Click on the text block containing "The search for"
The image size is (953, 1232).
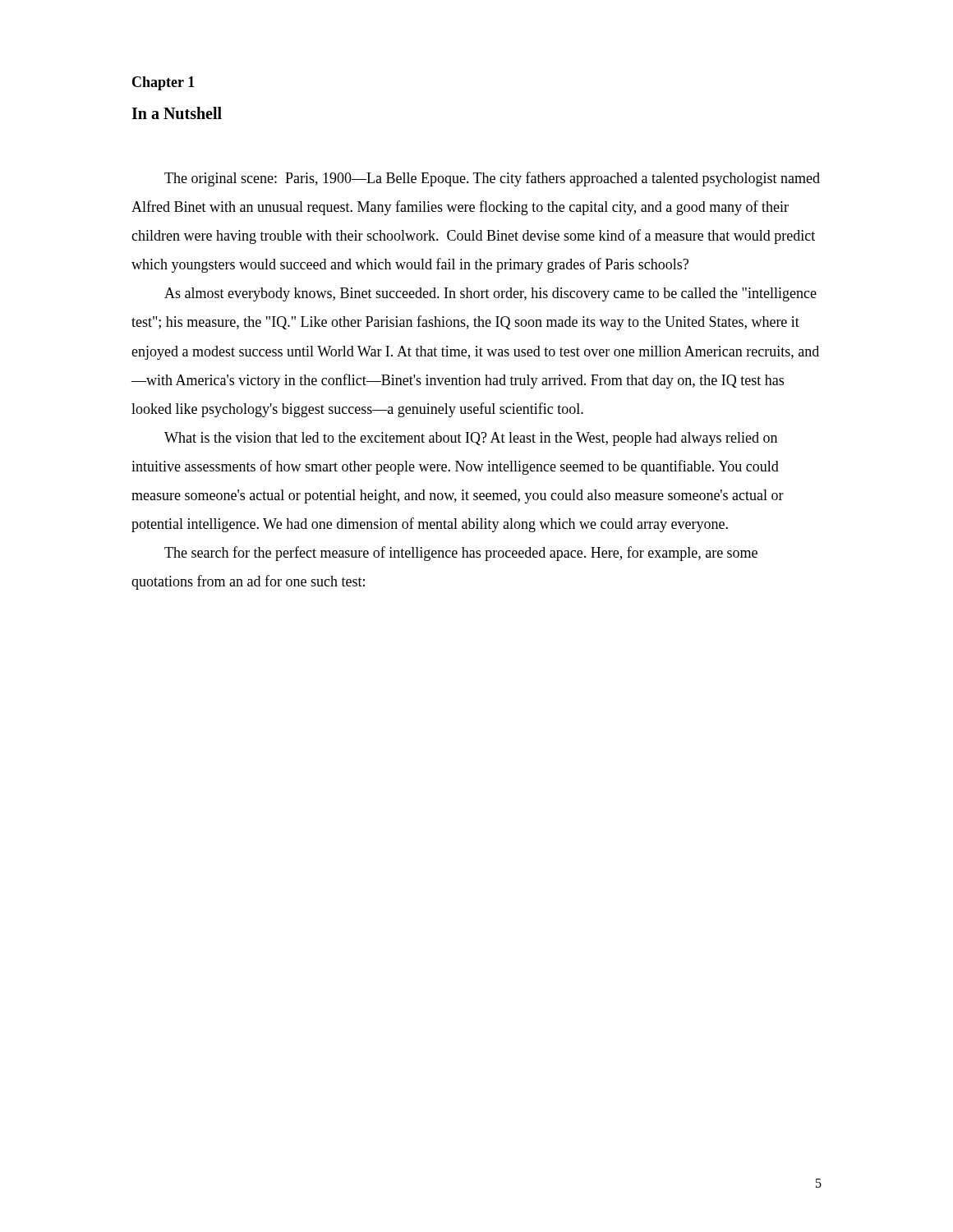(445, 567)
